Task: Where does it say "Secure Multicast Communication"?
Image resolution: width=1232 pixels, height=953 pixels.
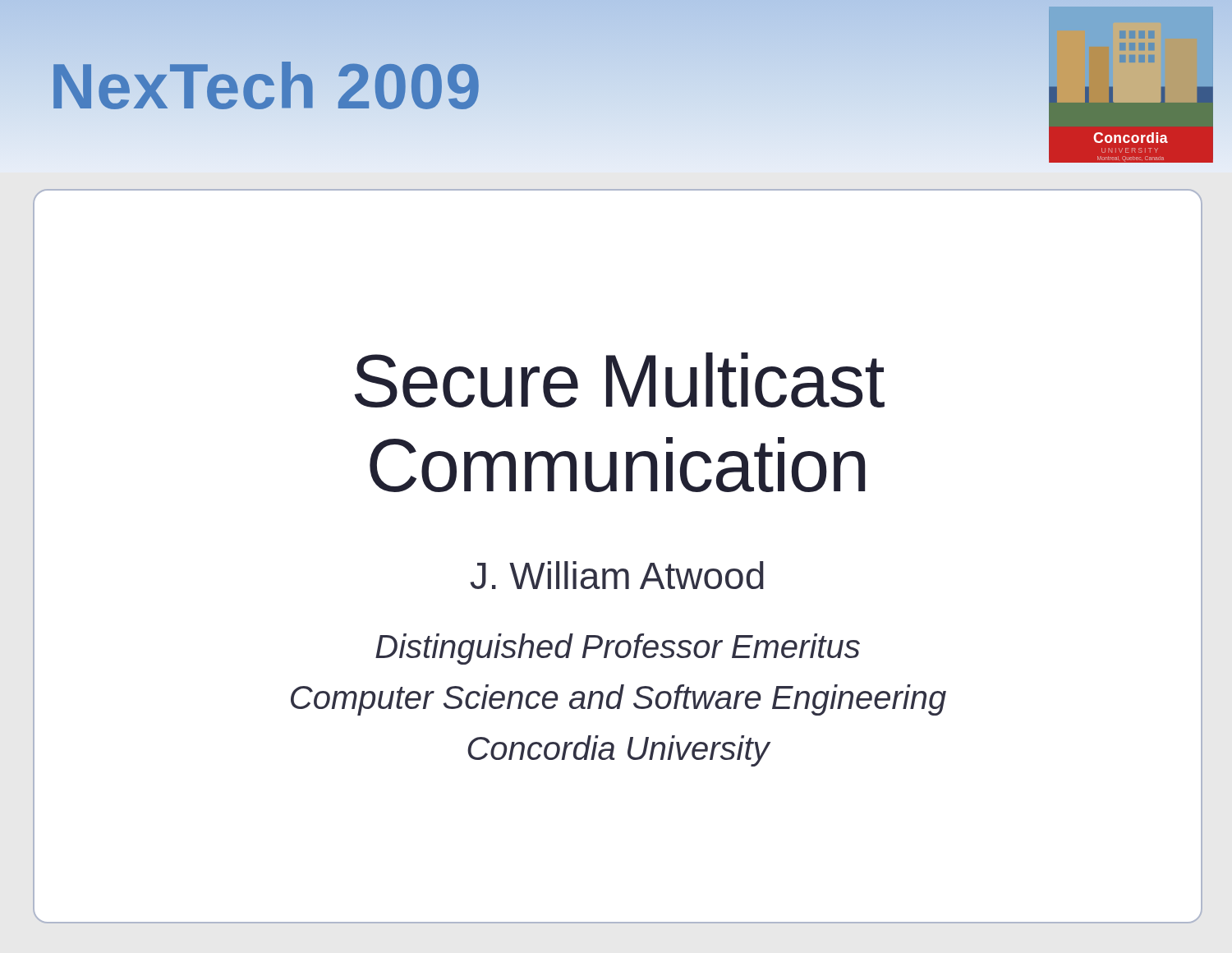Action: click(x=618, y=423)
